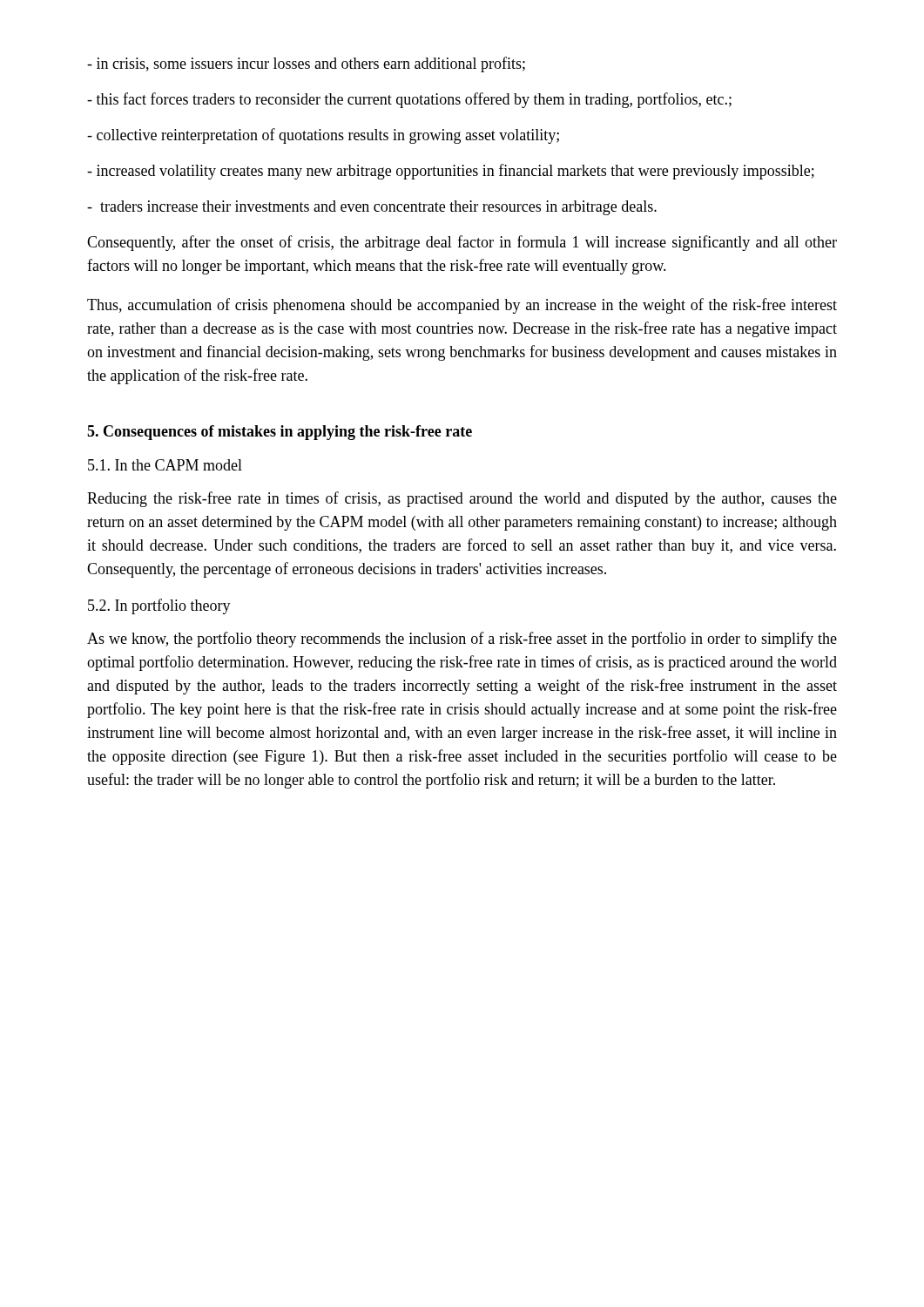Screen dimensions: 1307x924
Task: Click on the list item that says "this fact forces traders to reconsider"
Action: (x=410, y=99)
